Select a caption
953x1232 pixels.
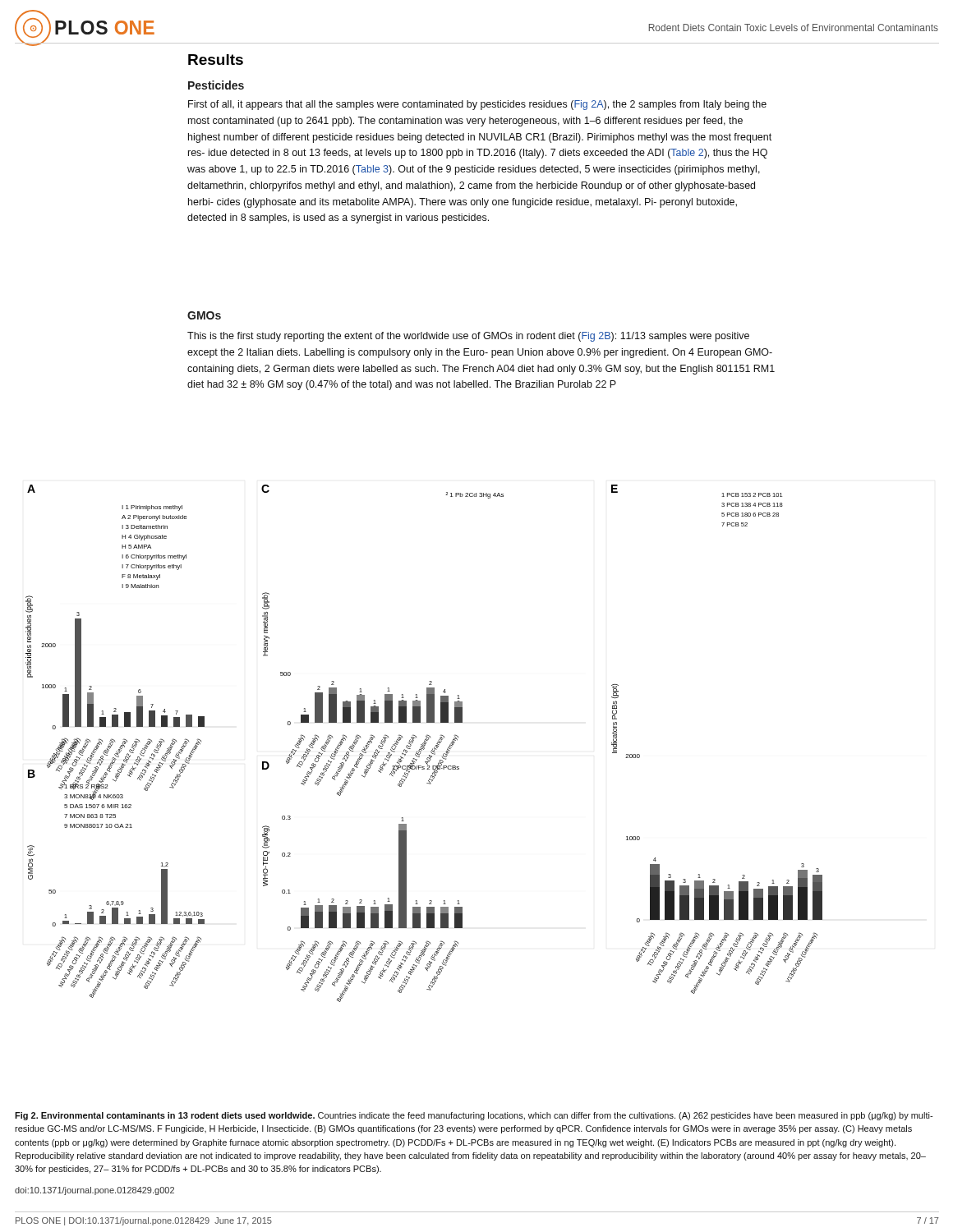(x=474, y=1142)
